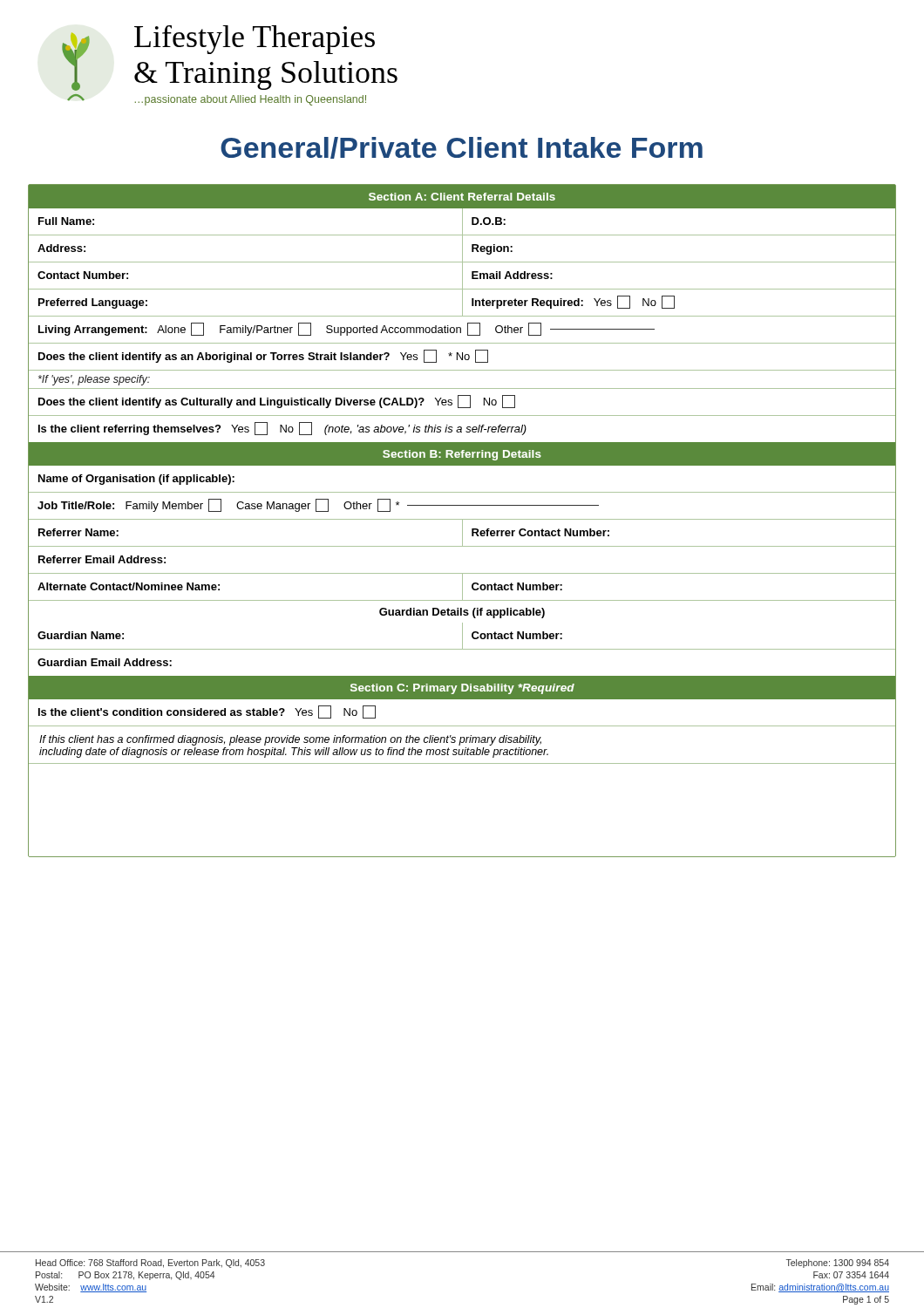Find the table that mentions "Name of Organisation"
Image resolution: width=924 pixels, height=1308 pixels.
462,532
